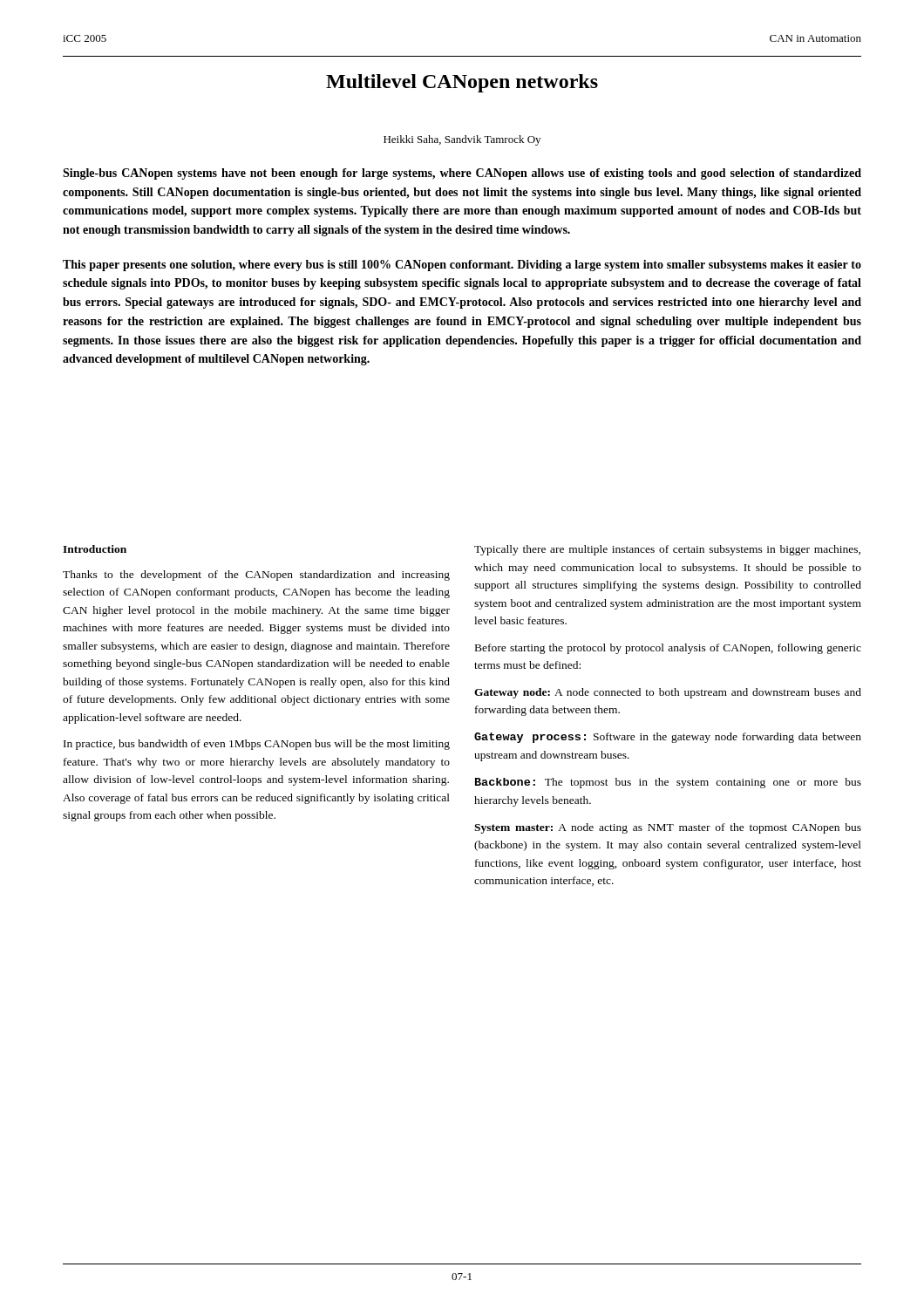Image resolution: width=924 pixels, height=1308 pixels.
Task: Click on the text starting "Gateway process: Software in the"
Action: 668,746
